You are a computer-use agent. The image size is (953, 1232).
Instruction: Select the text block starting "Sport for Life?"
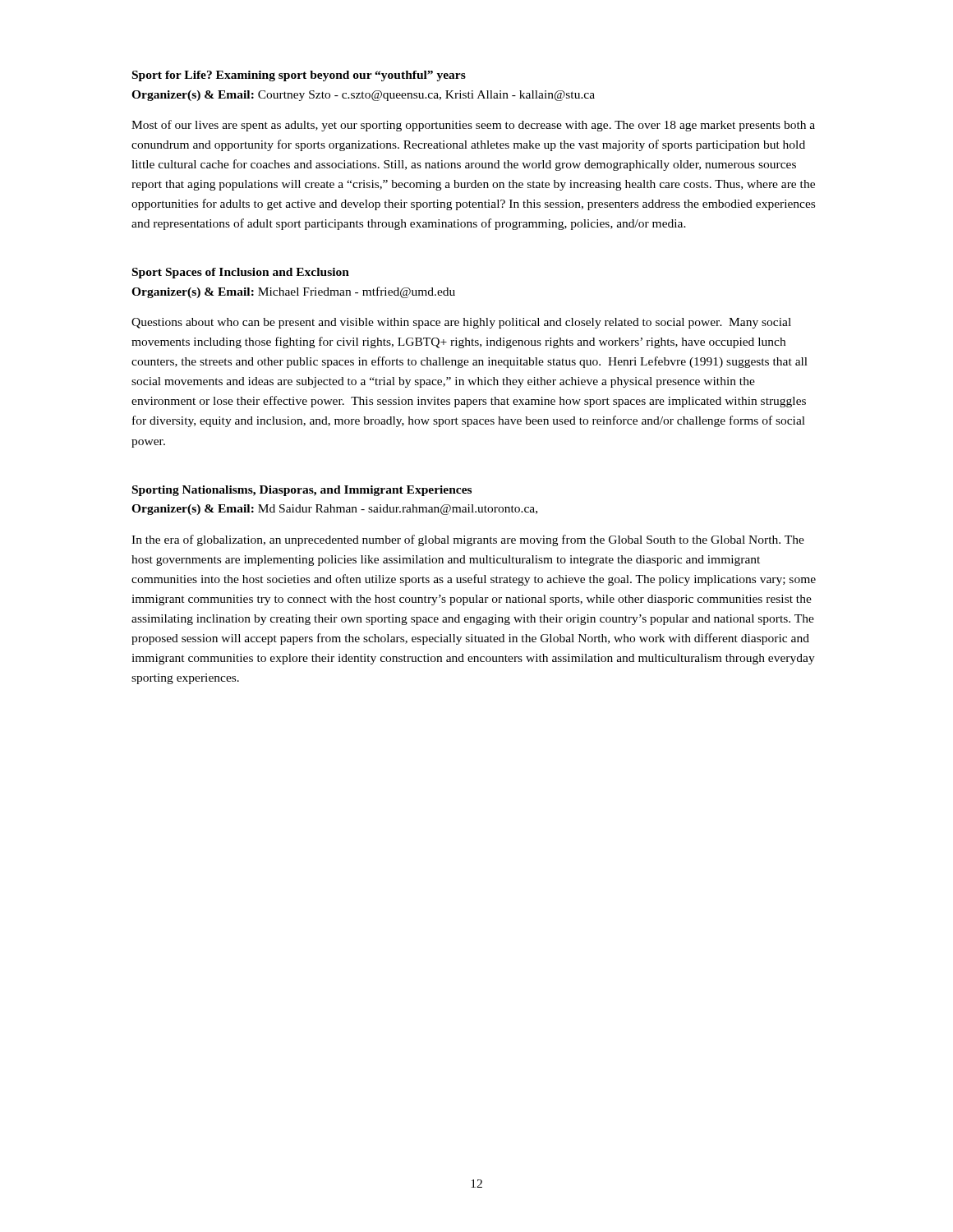tap(299, 74)
